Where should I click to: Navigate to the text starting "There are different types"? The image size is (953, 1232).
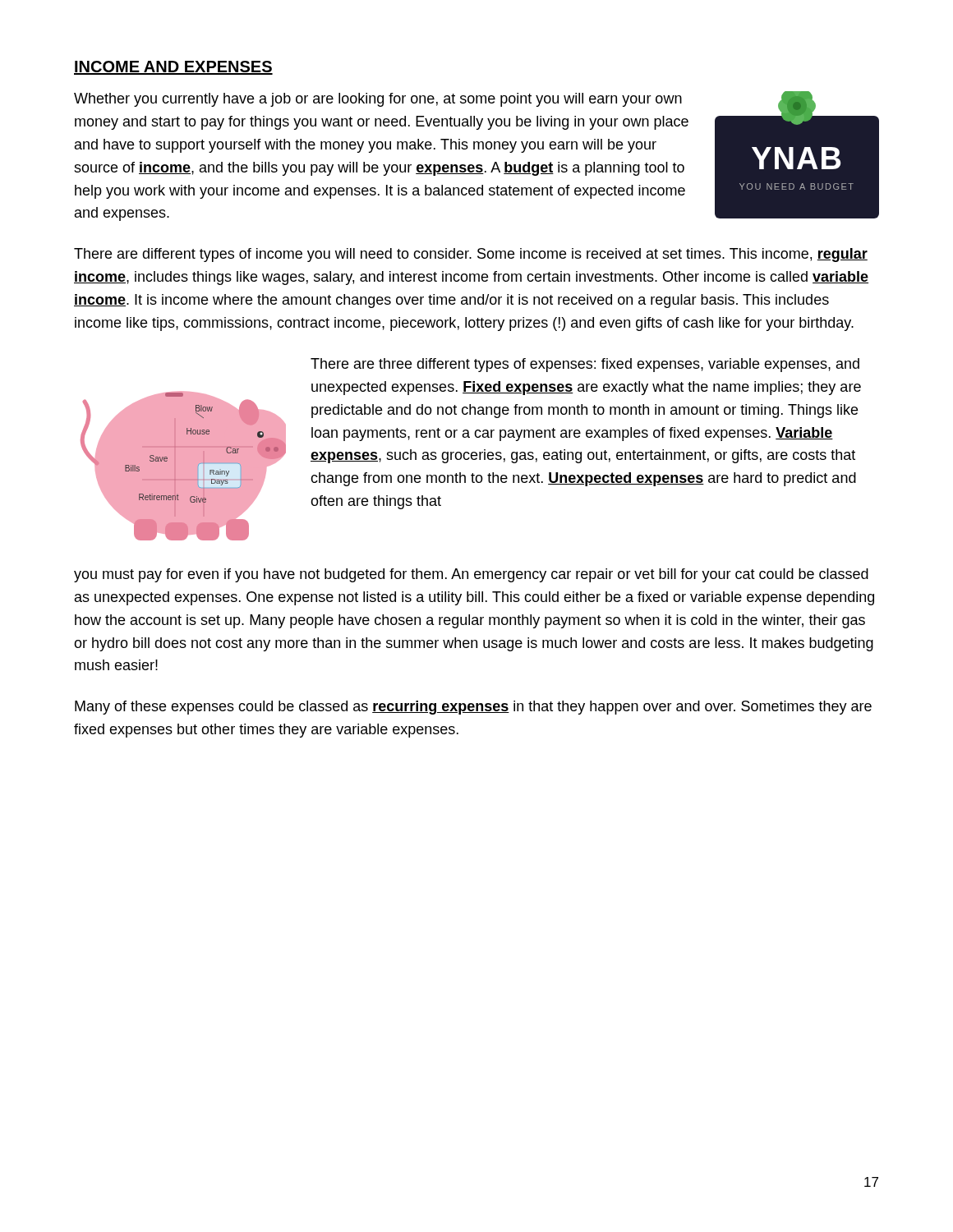[x=471, y=288]
